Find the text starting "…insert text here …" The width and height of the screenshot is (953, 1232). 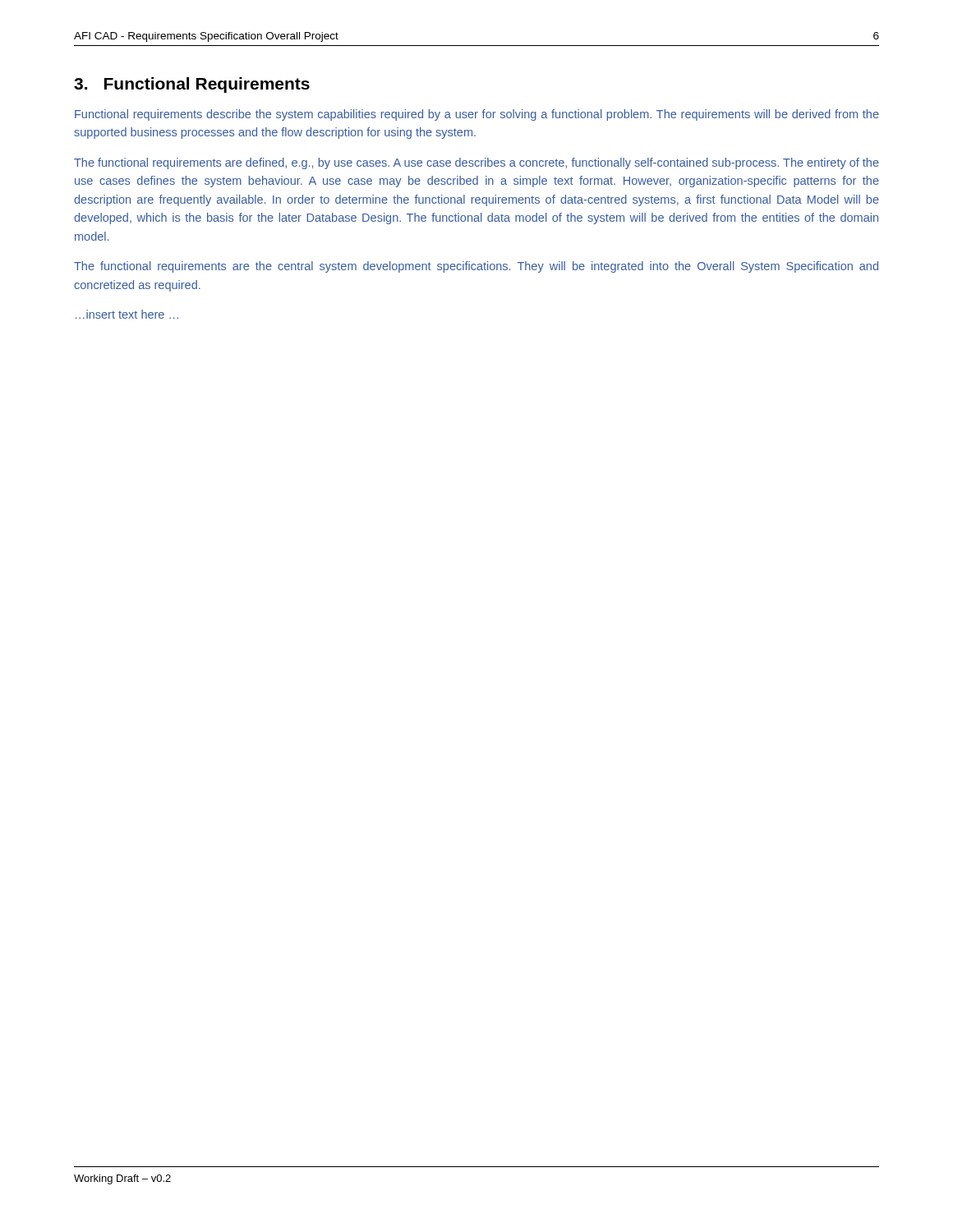click(x=127, y=315)
